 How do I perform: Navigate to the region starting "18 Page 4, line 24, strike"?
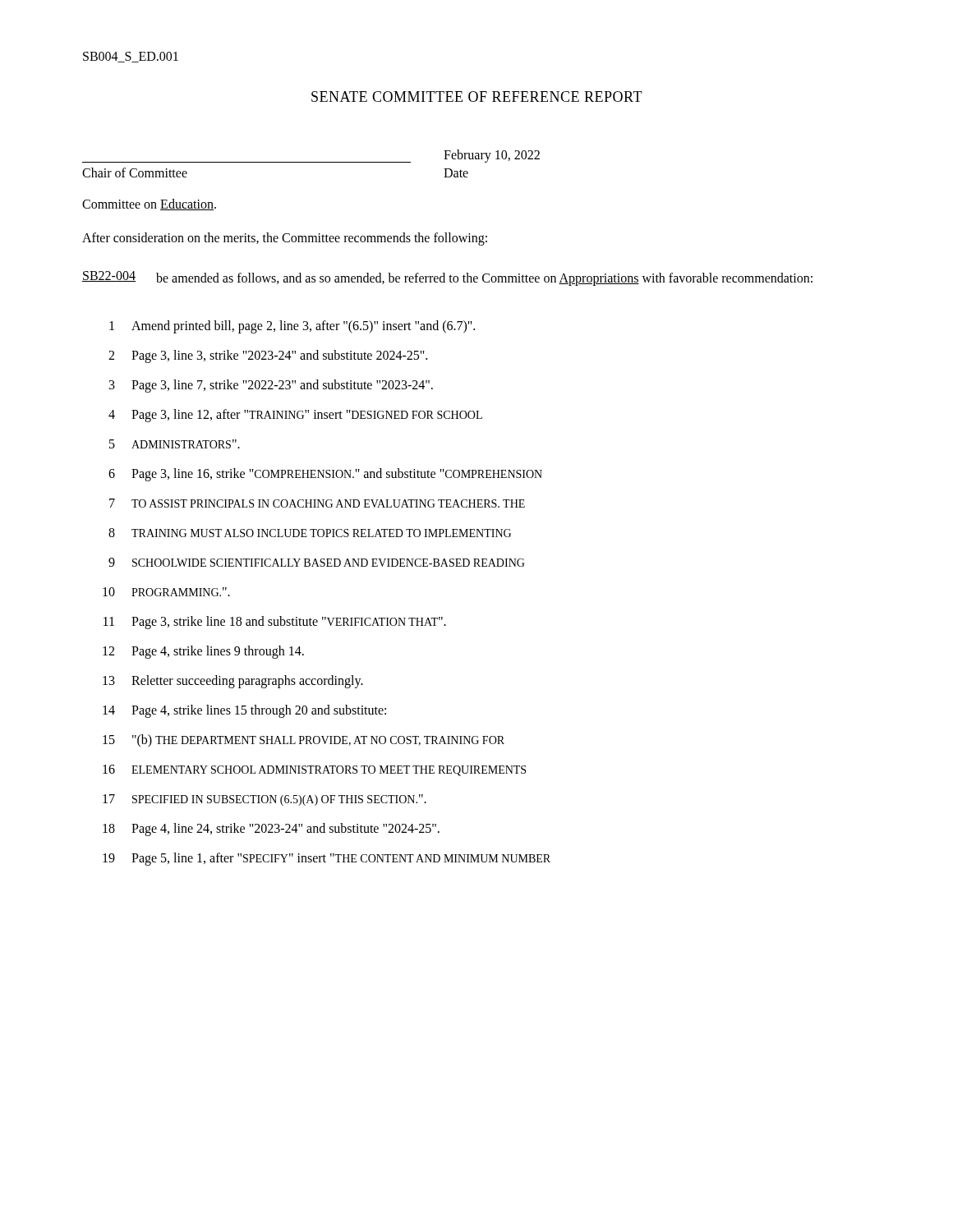(271, 830)
